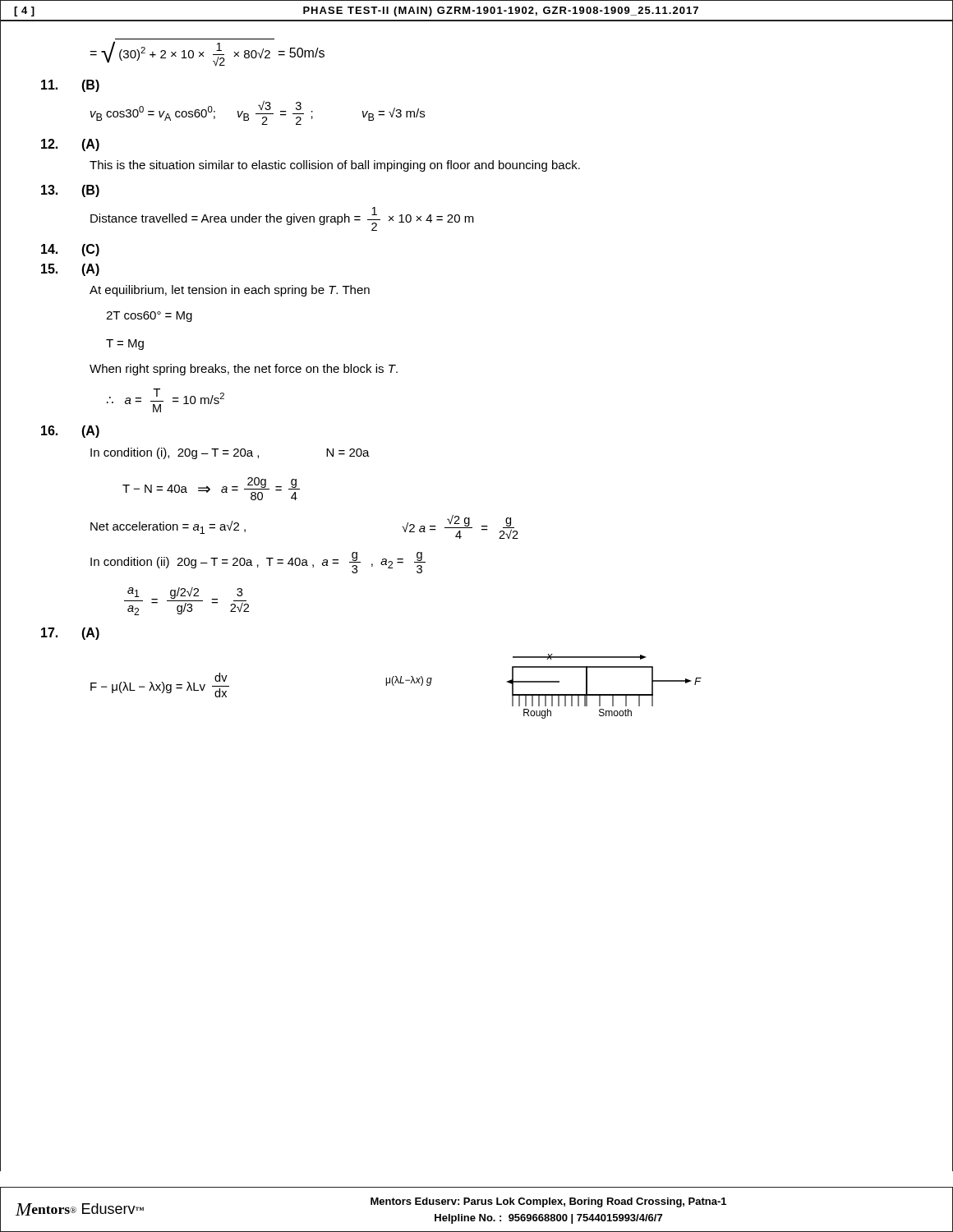Point to the block beginning "In condition (ii) 20g"
The image size is (953, 1232).
coord(257,562)
